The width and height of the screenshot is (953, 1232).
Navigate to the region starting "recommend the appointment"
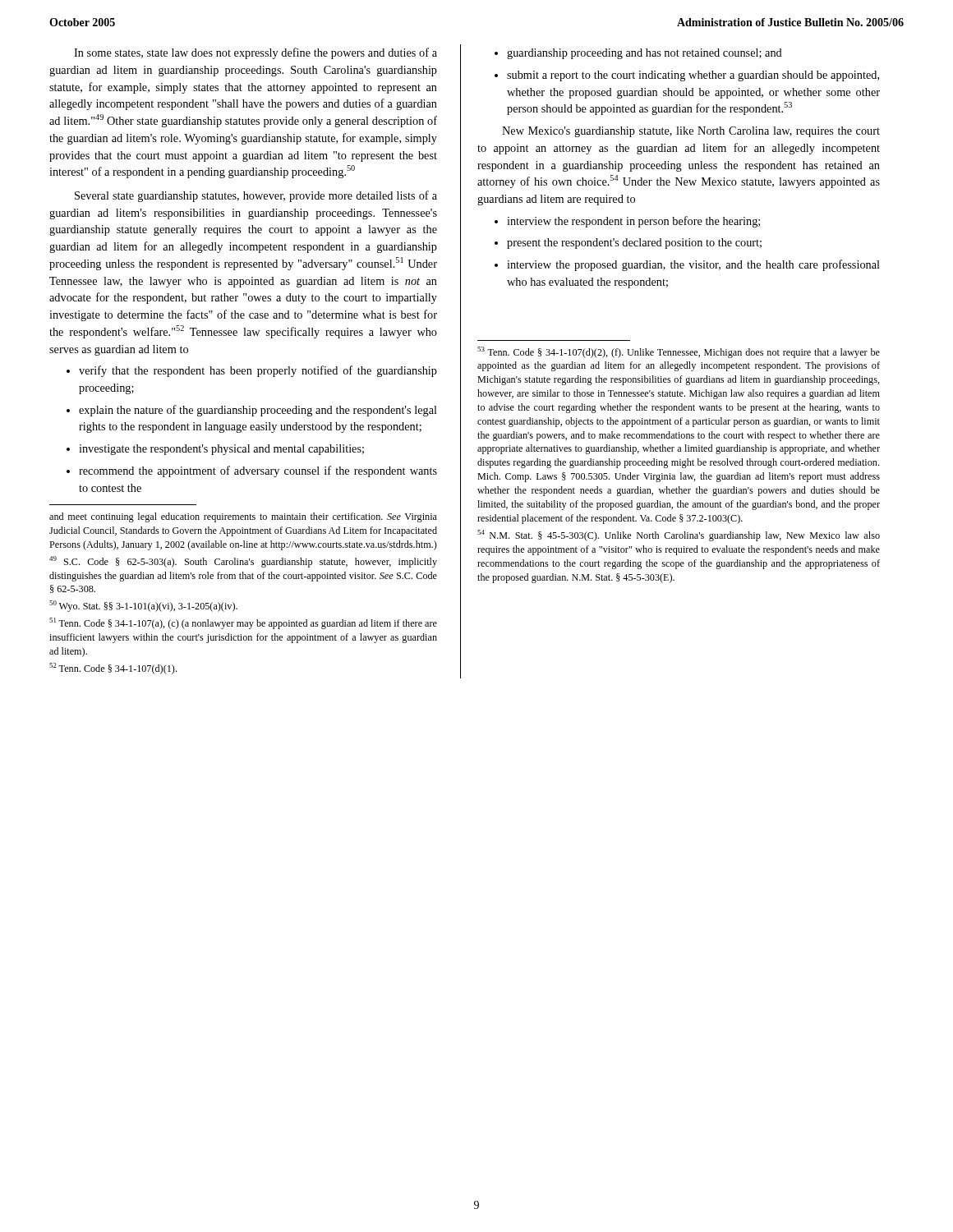tap(258, 479)
